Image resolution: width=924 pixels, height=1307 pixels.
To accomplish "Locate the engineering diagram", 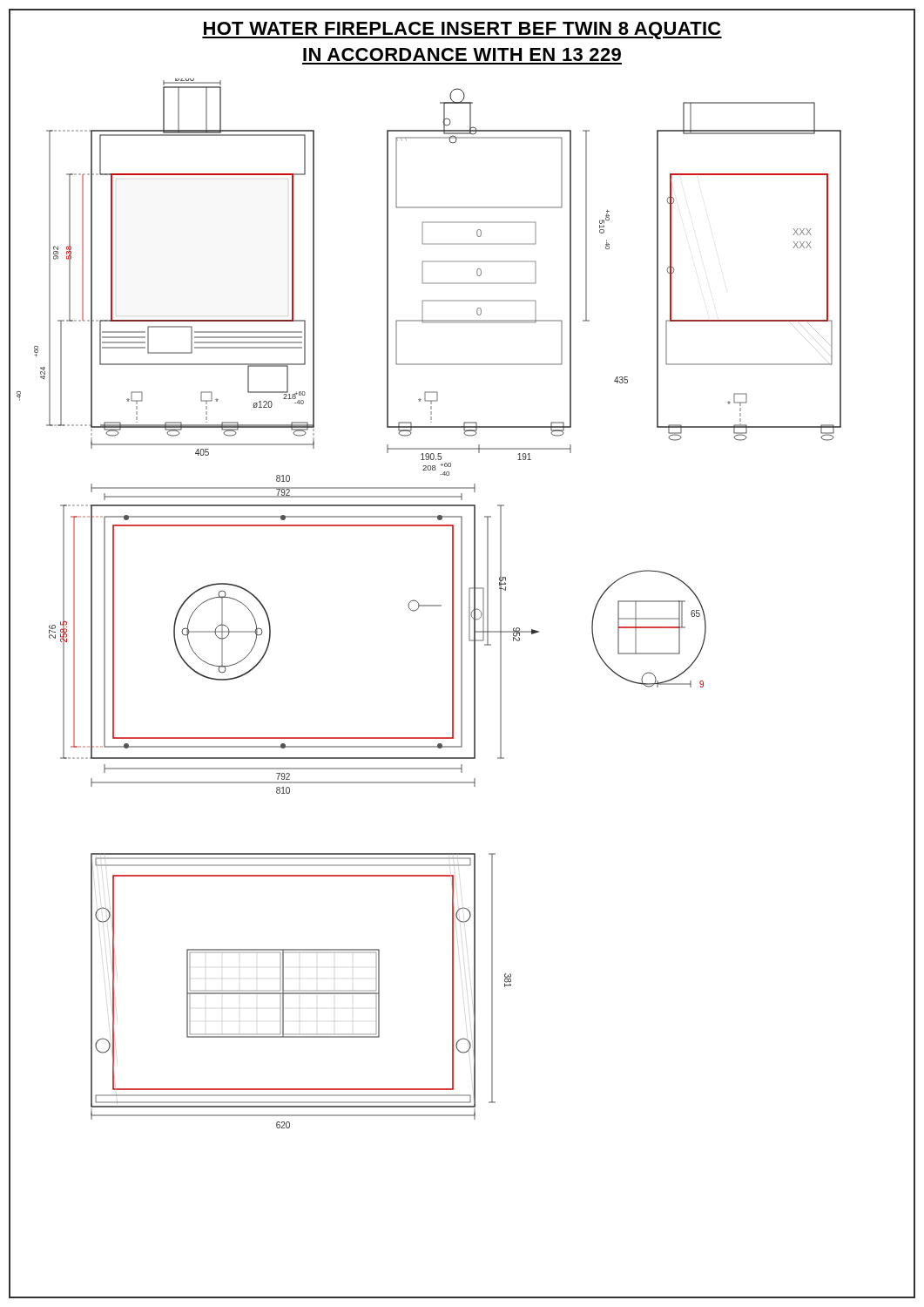I will point(464,671).
